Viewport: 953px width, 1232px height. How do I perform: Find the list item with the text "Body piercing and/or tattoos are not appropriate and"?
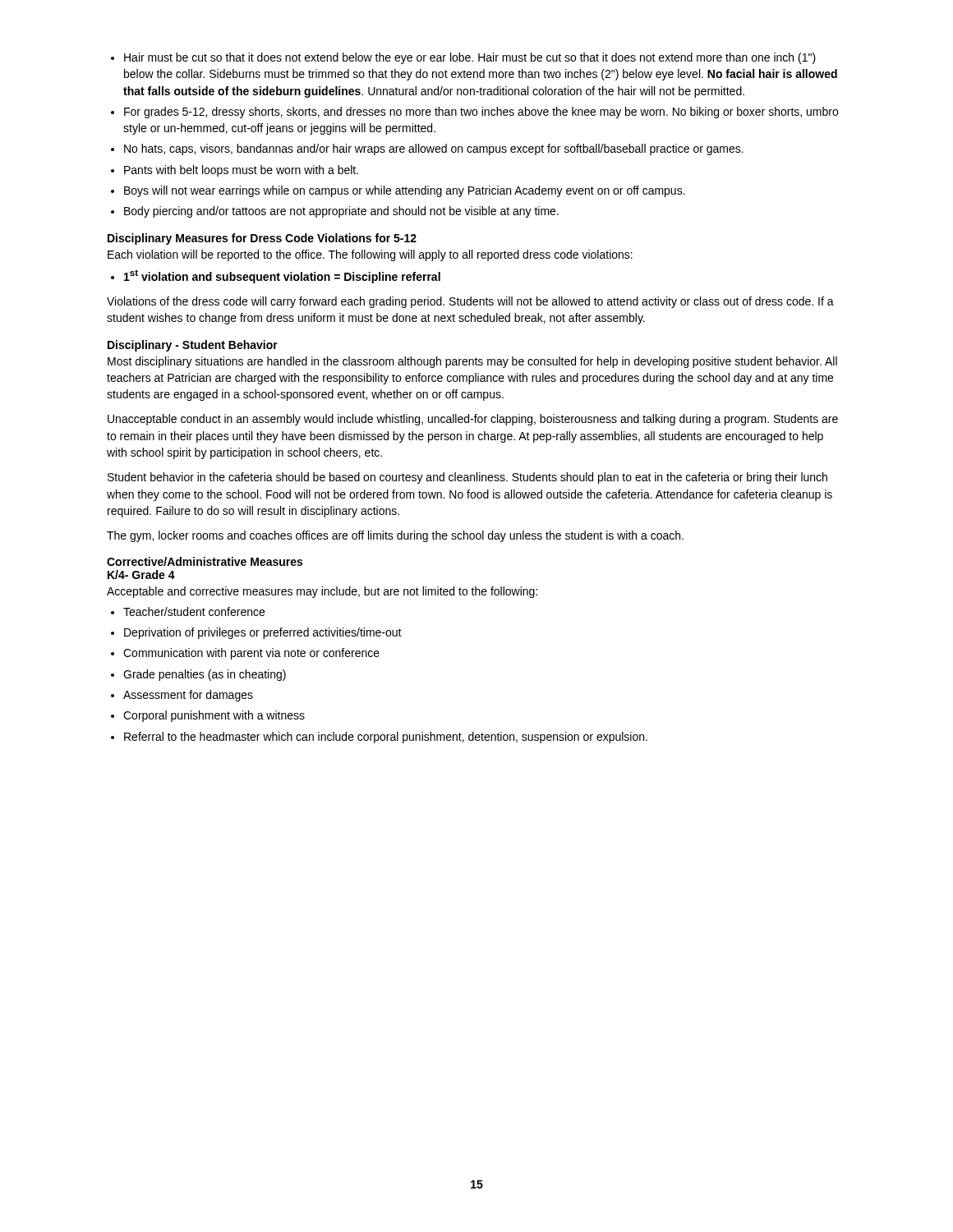coord(485,211)
